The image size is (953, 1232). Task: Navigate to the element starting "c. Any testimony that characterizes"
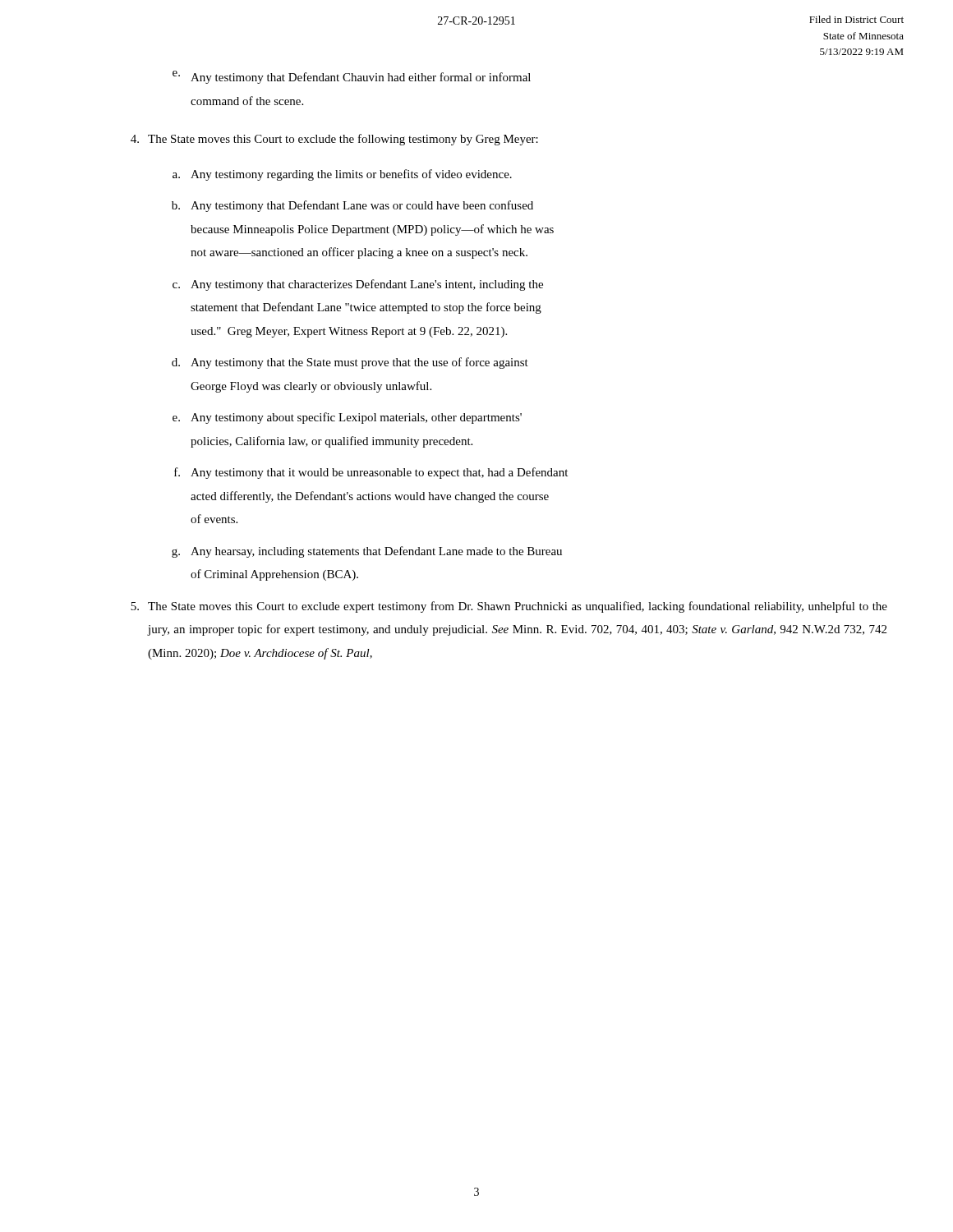click(513, 307)
